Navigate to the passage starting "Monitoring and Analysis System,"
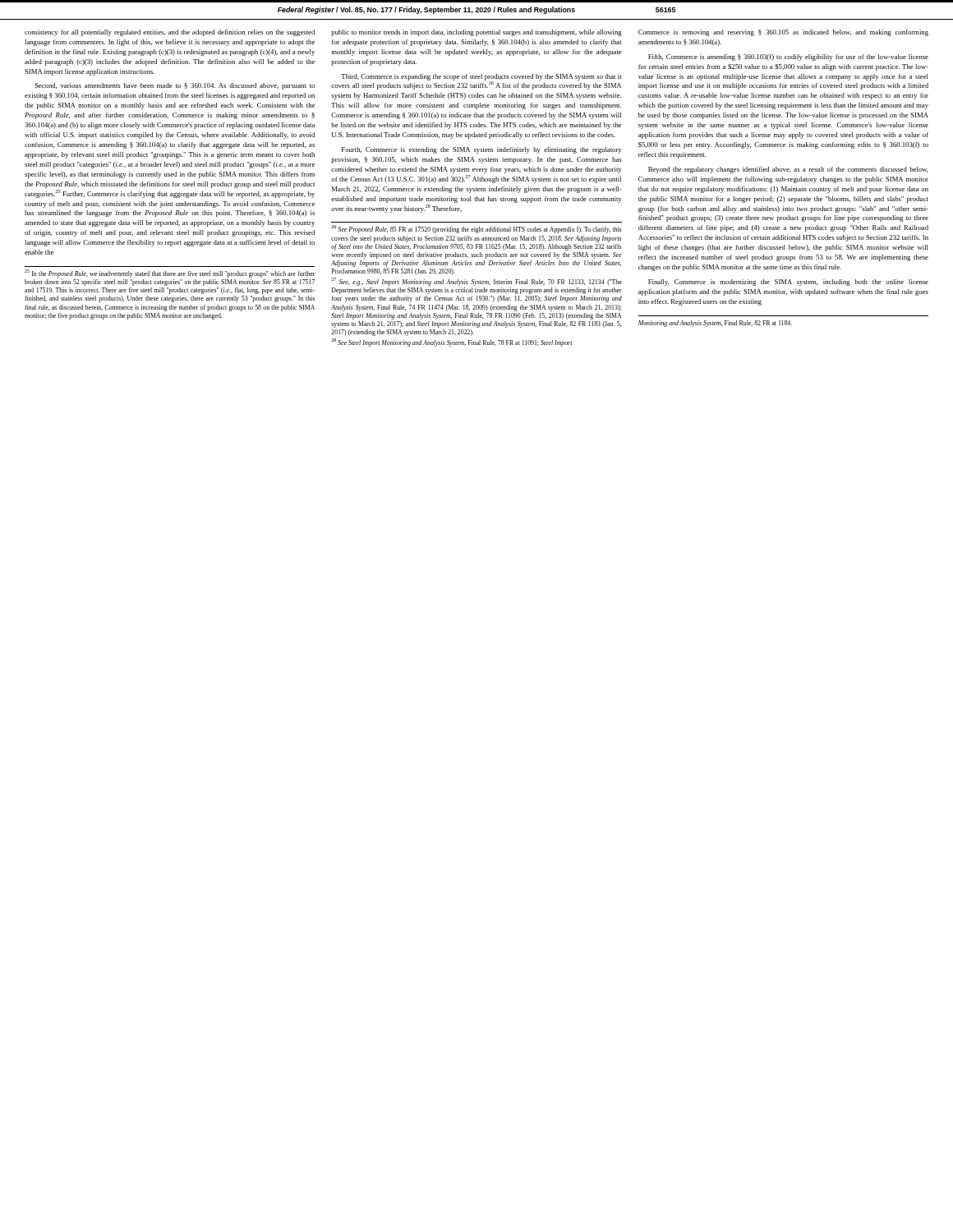The height and width of the screenshot is (1232, 953). (783, 323)
